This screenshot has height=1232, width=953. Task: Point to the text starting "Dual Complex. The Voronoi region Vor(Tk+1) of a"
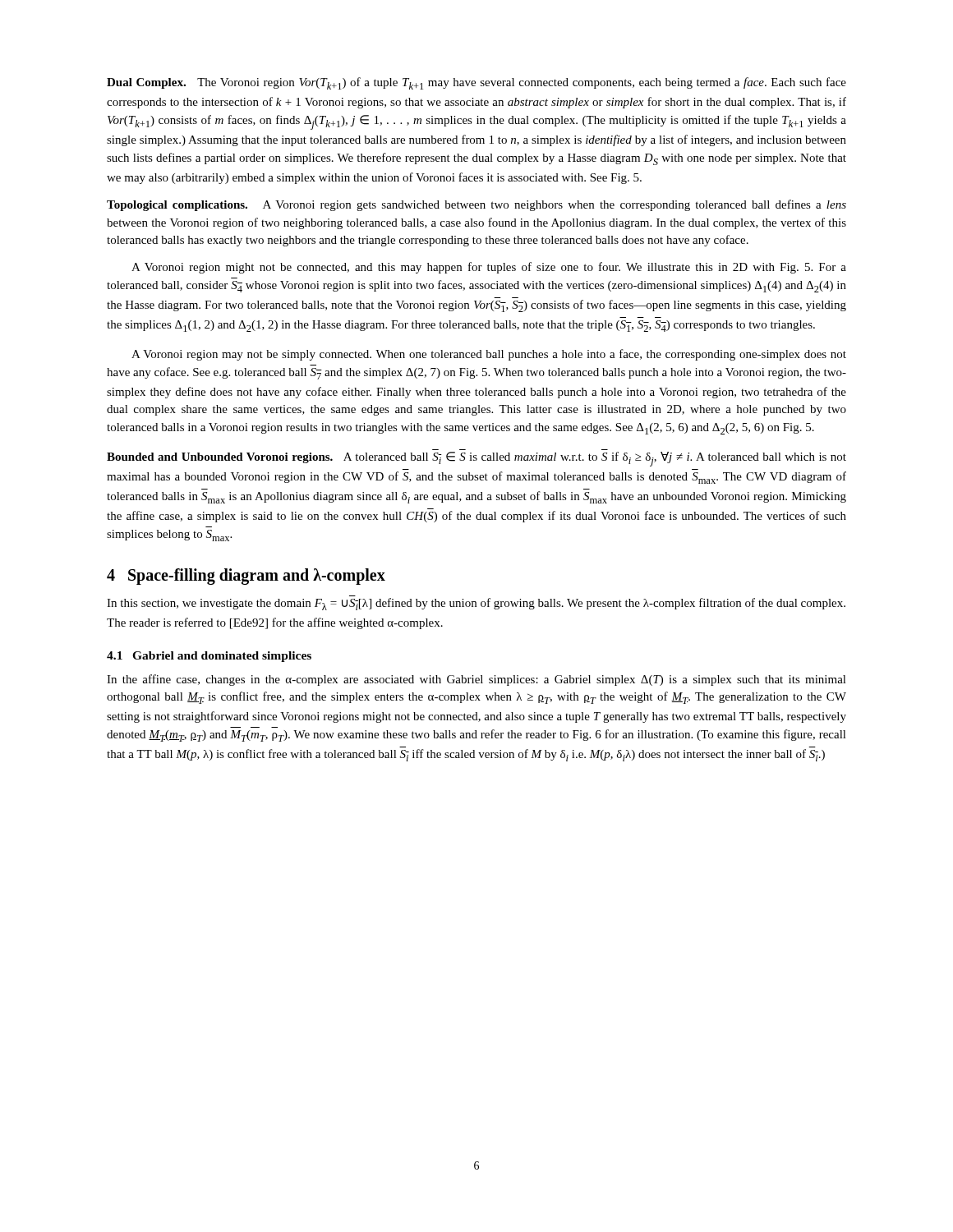point(476,130)
